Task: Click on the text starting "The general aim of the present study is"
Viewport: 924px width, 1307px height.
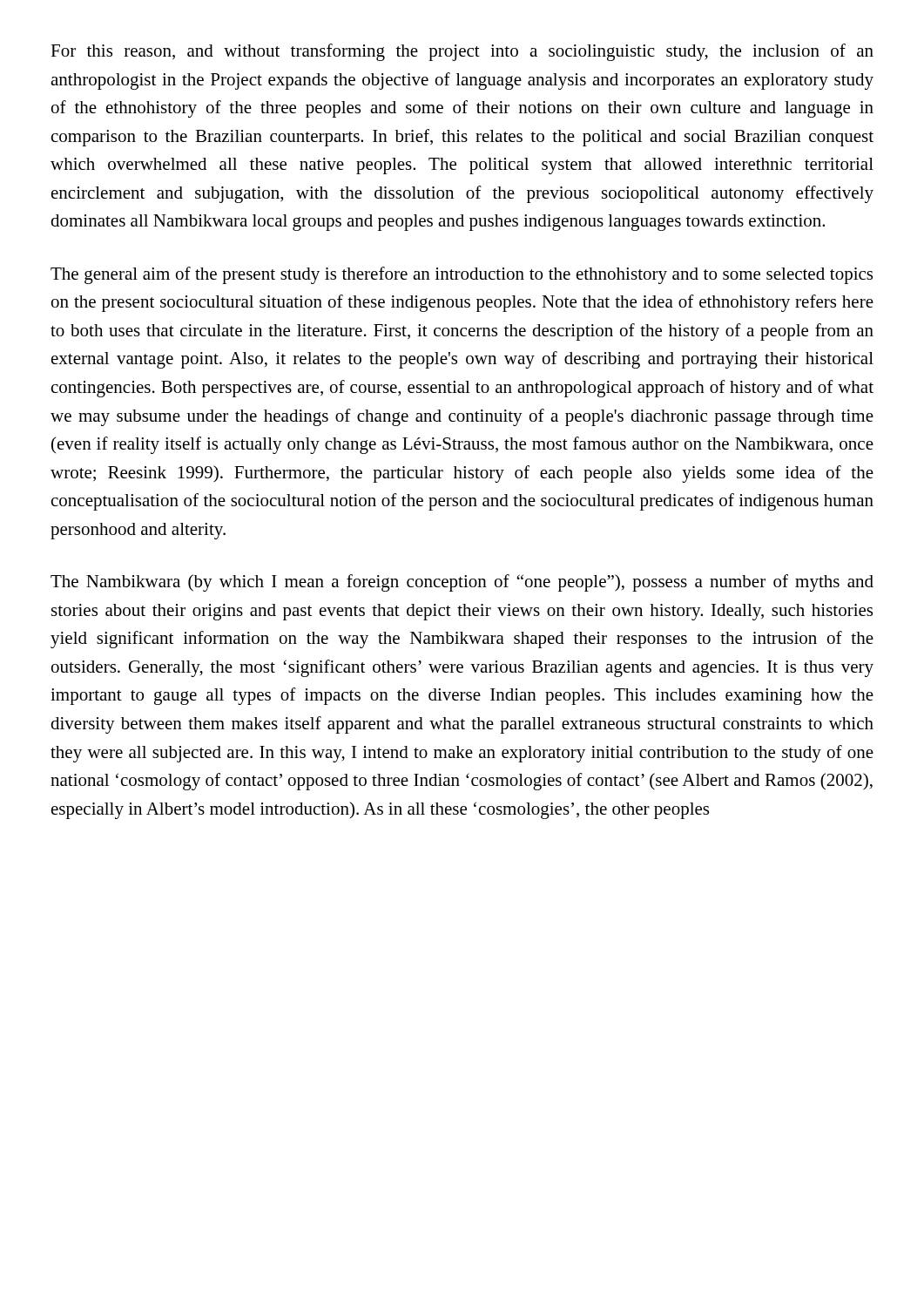Action: point(462,401)
